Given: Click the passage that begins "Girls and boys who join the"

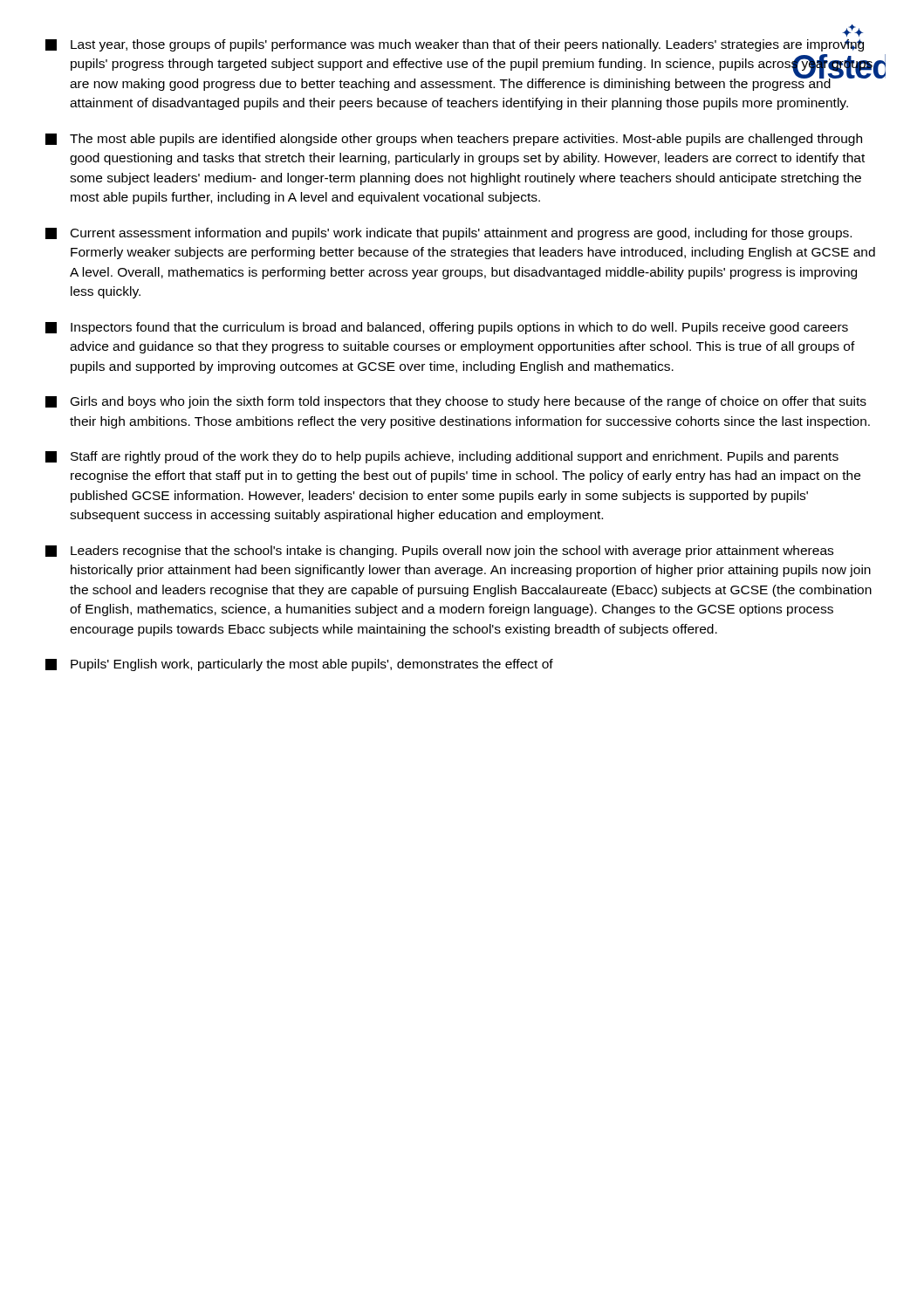Looking at the screenshot, I should (x=462, y=411).
